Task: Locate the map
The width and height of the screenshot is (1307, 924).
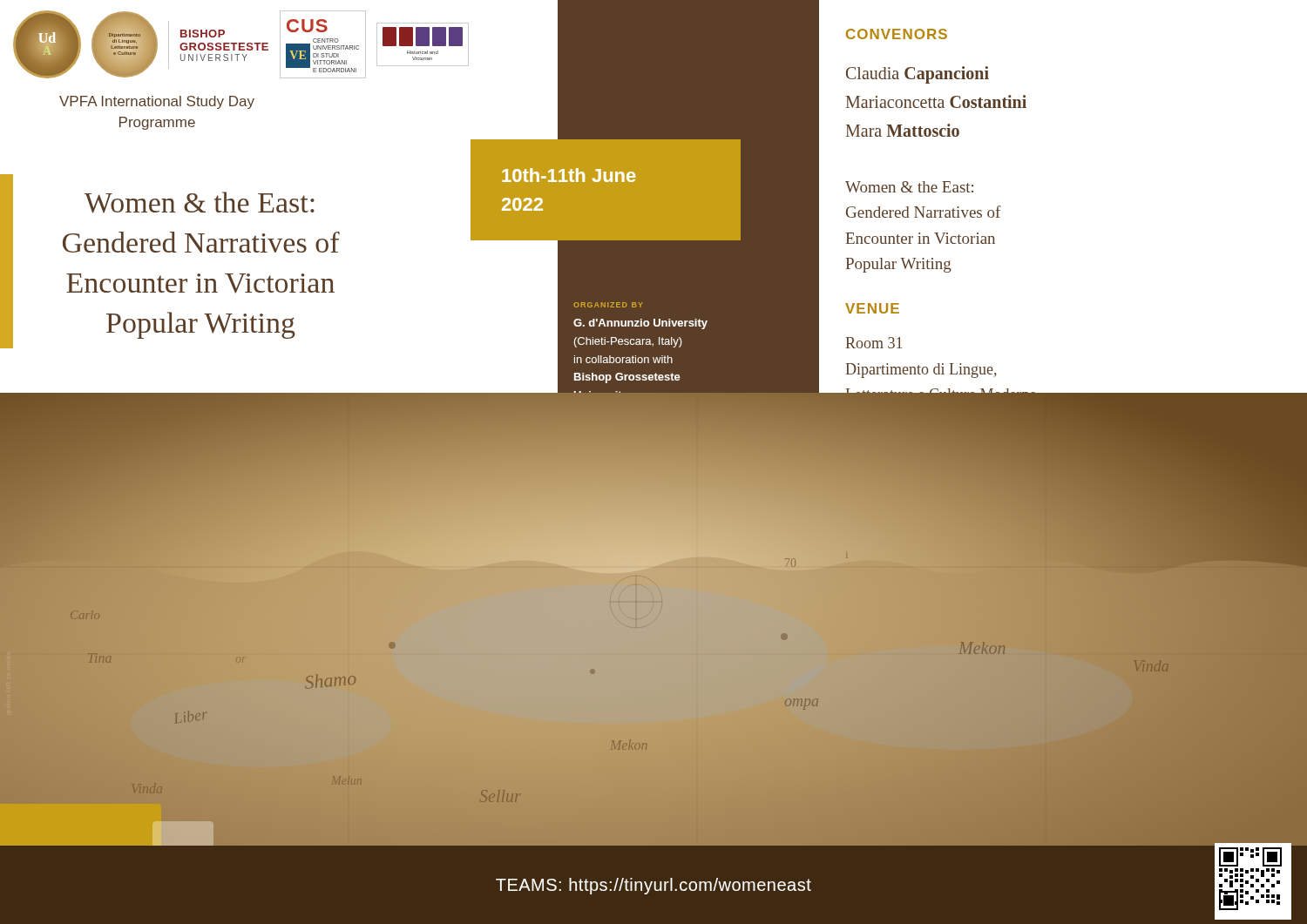Action: point(654,619)
